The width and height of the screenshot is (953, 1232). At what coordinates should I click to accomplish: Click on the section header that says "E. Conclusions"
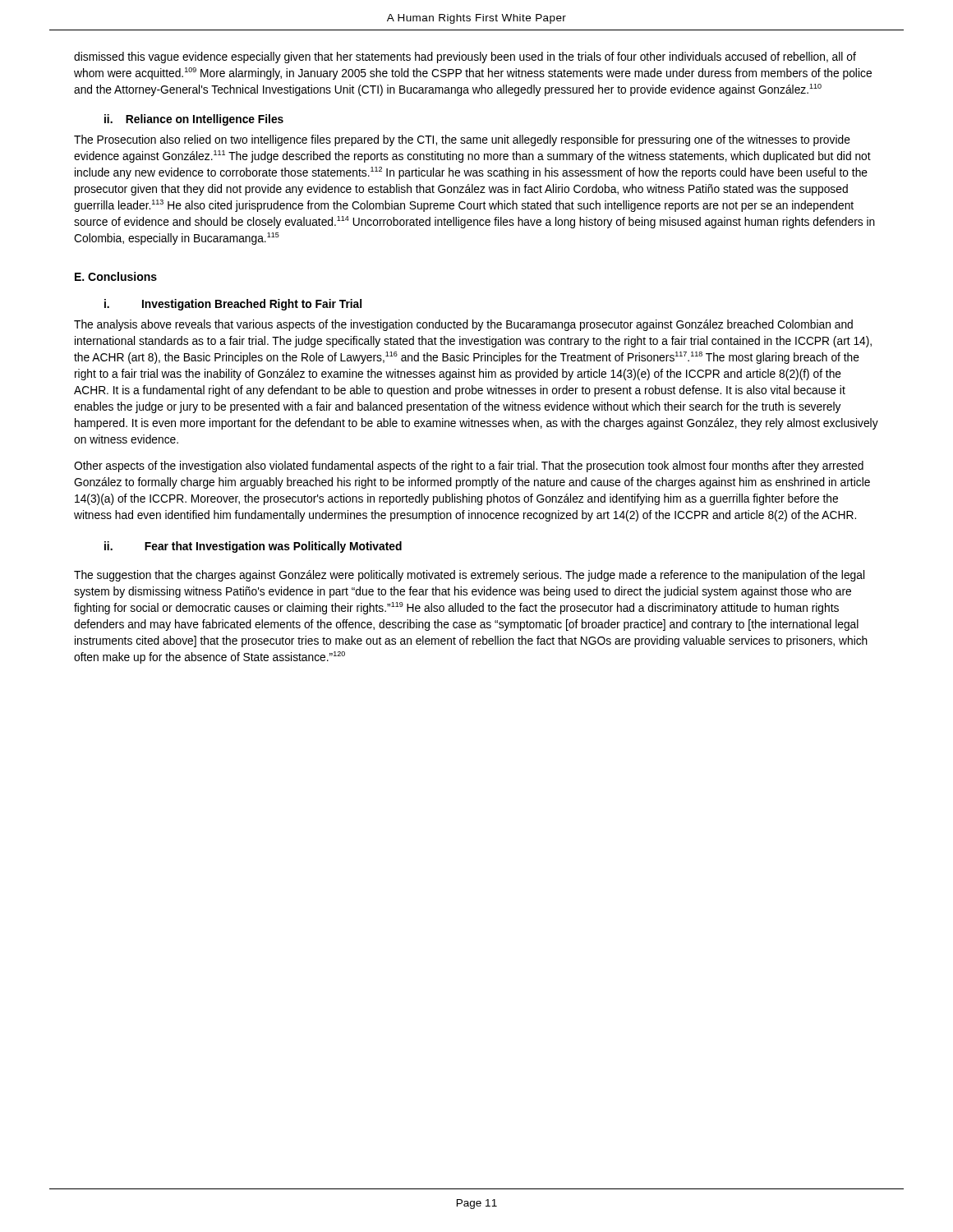click(116, 277)
